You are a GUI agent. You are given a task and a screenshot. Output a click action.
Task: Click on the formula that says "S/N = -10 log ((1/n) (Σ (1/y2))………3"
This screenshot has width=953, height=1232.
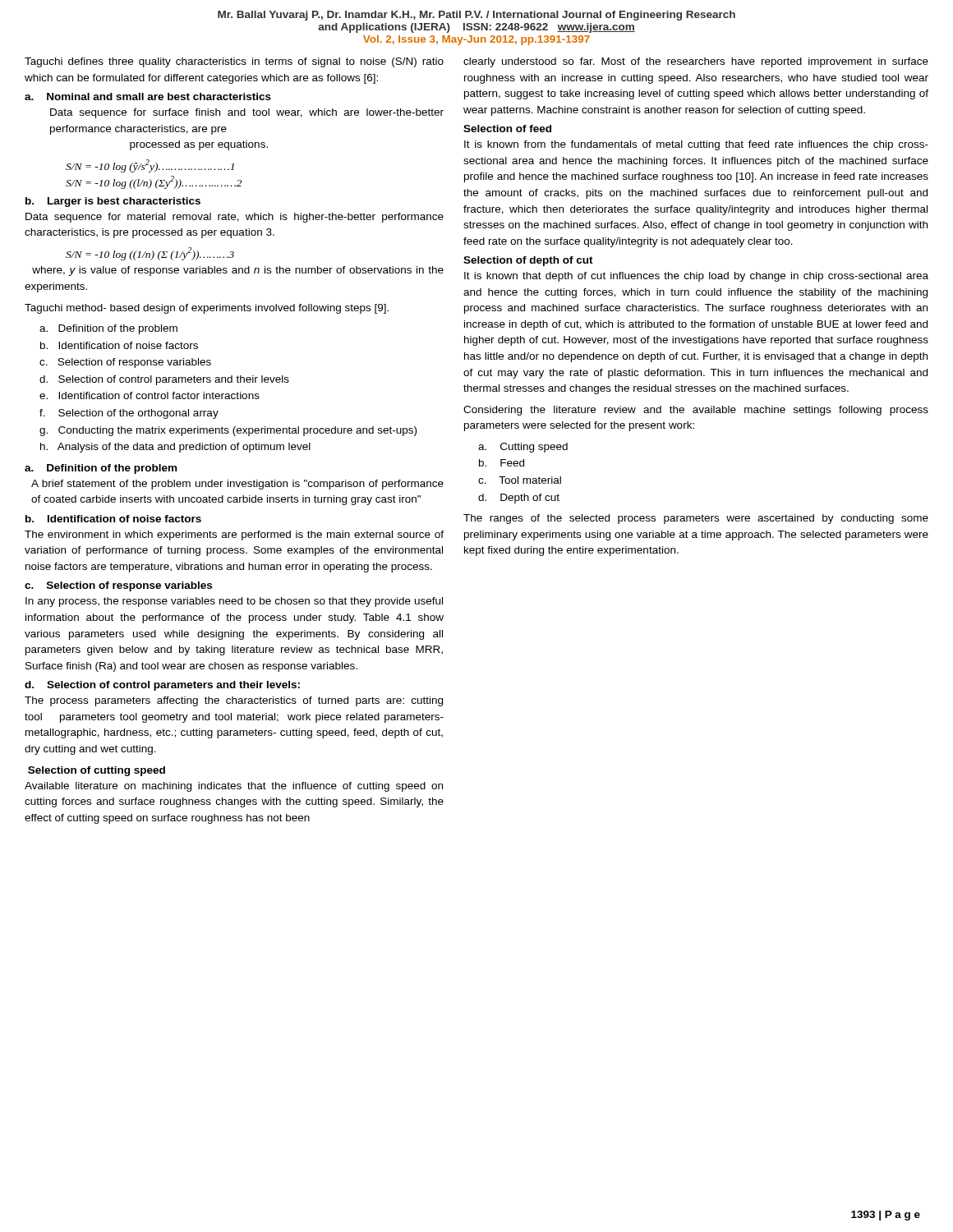point(150,253)
